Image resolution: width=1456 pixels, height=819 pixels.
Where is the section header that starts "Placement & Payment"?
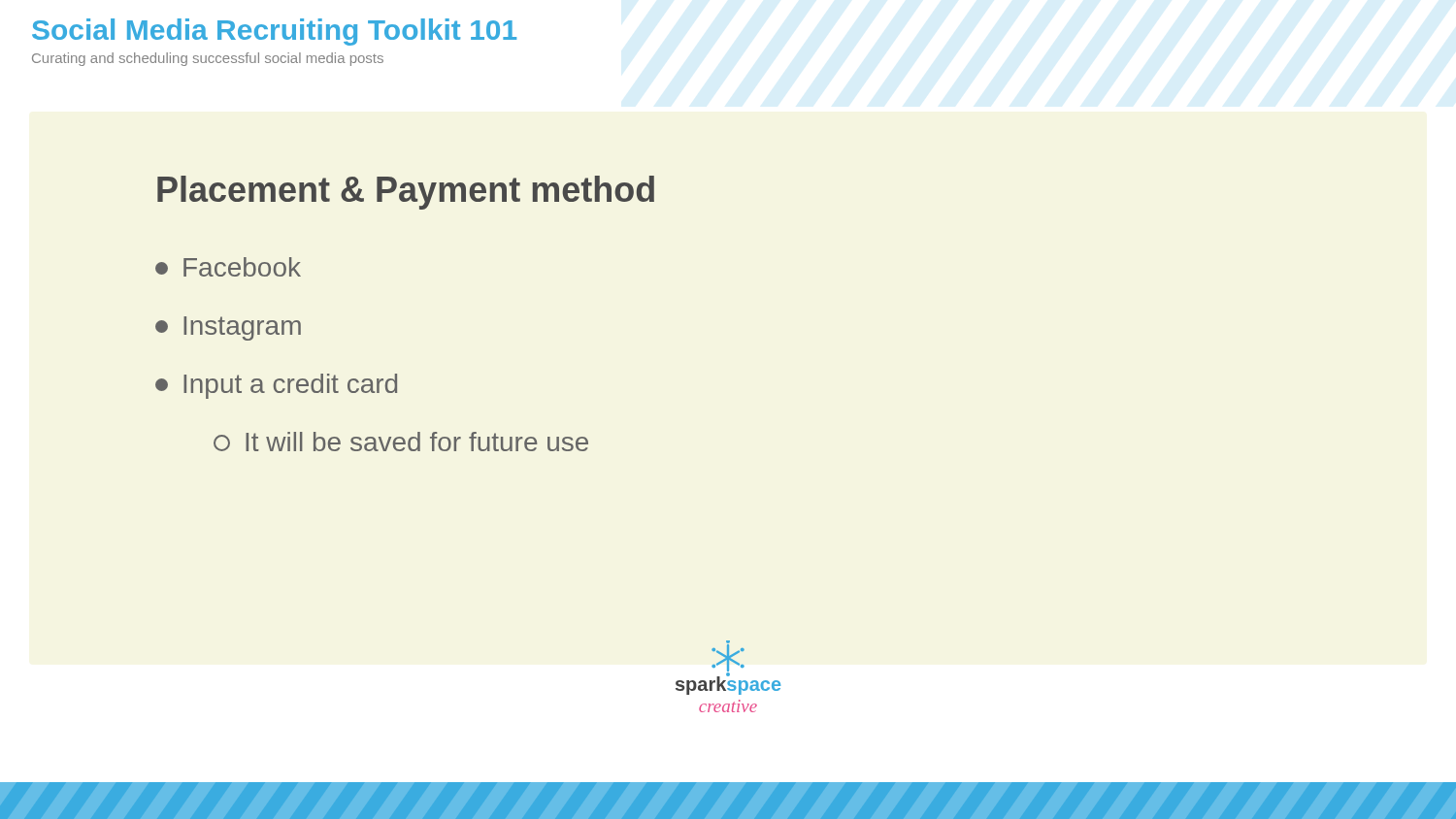click(406, 190)
